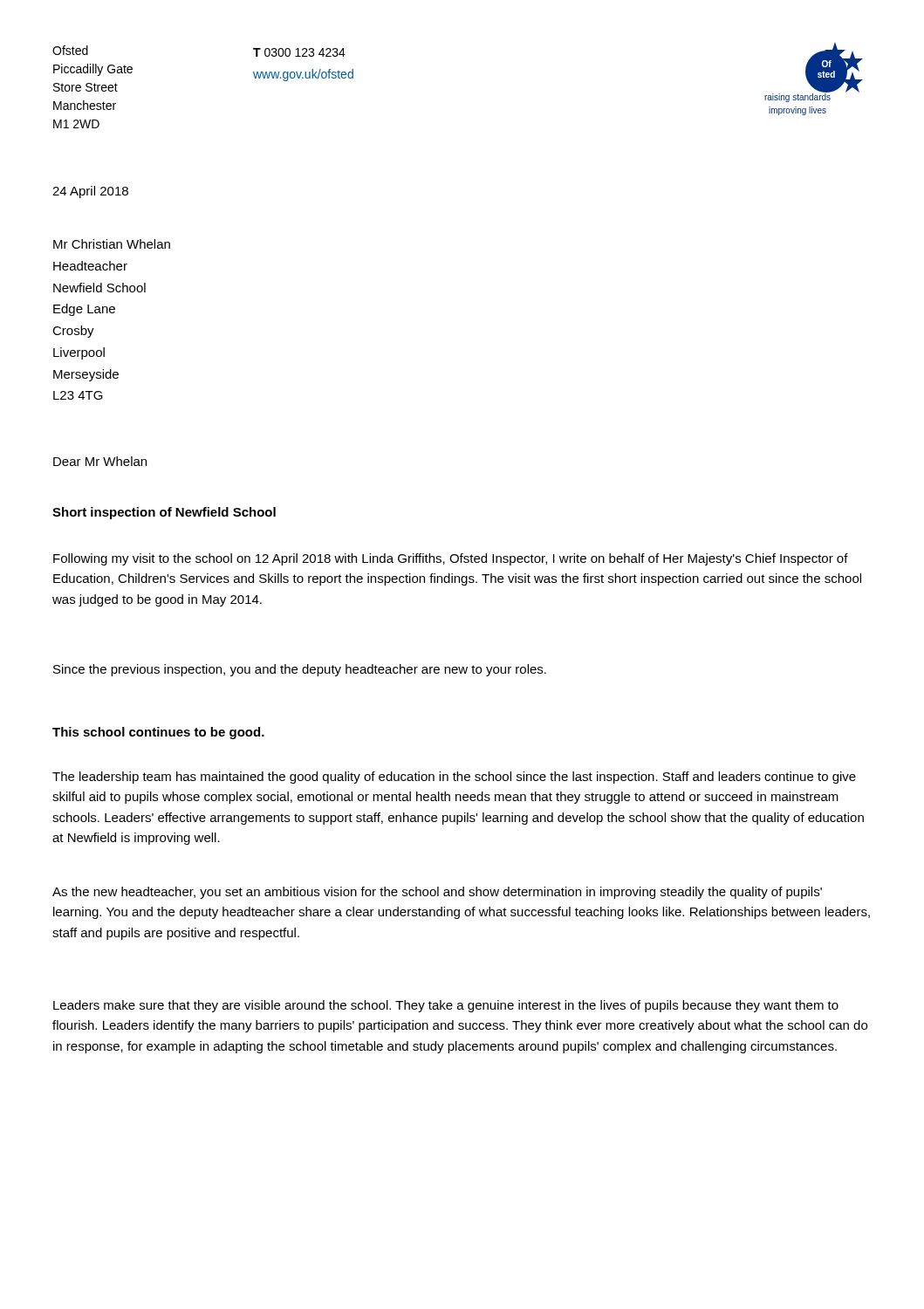
Task: Where does it say "Dear Mr Whelan"?
Action: (x=100, y=461)
